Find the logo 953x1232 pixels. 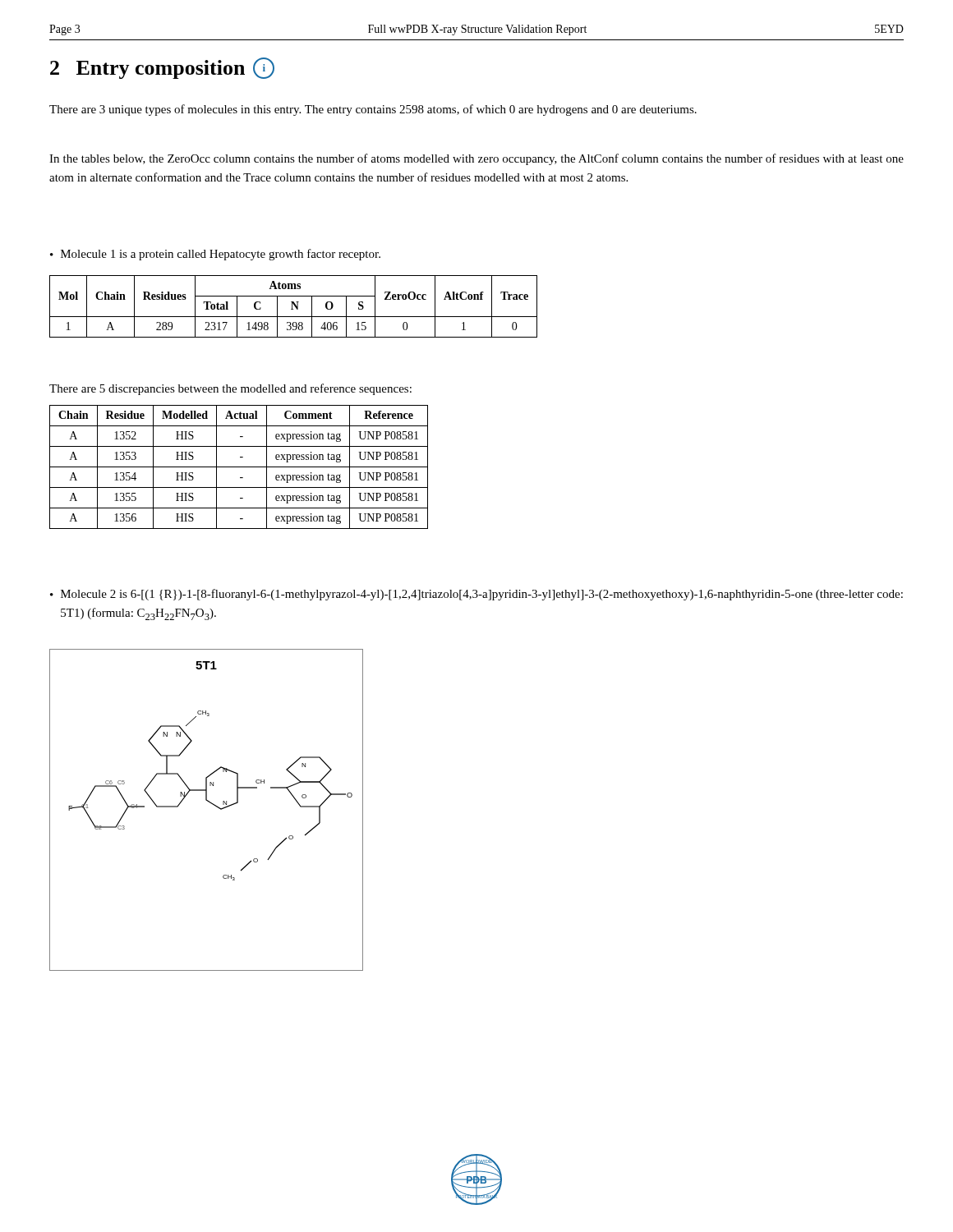coord(476,1179)
